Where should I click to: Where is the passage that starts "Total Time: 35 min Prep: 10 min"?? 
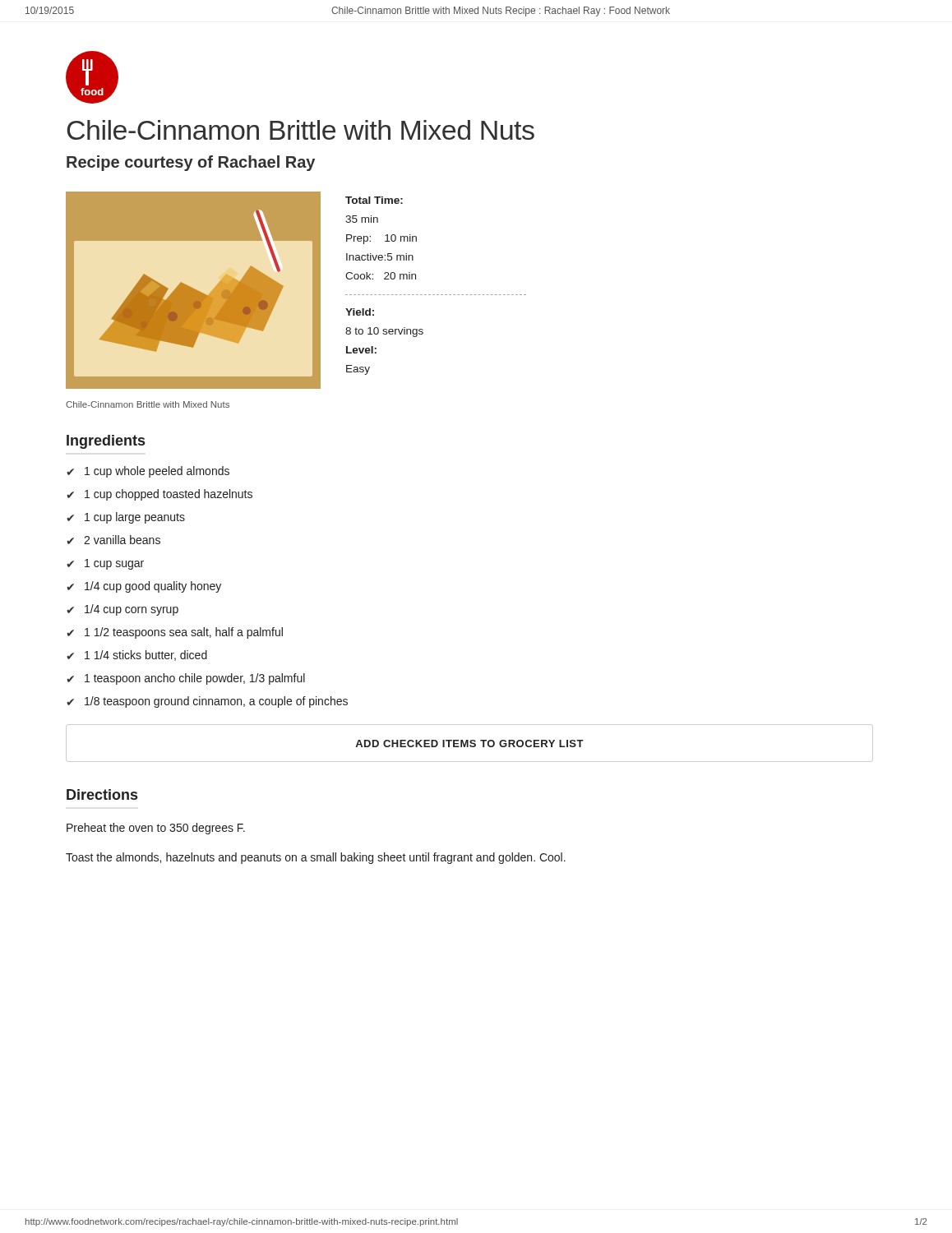pos(436,285)
